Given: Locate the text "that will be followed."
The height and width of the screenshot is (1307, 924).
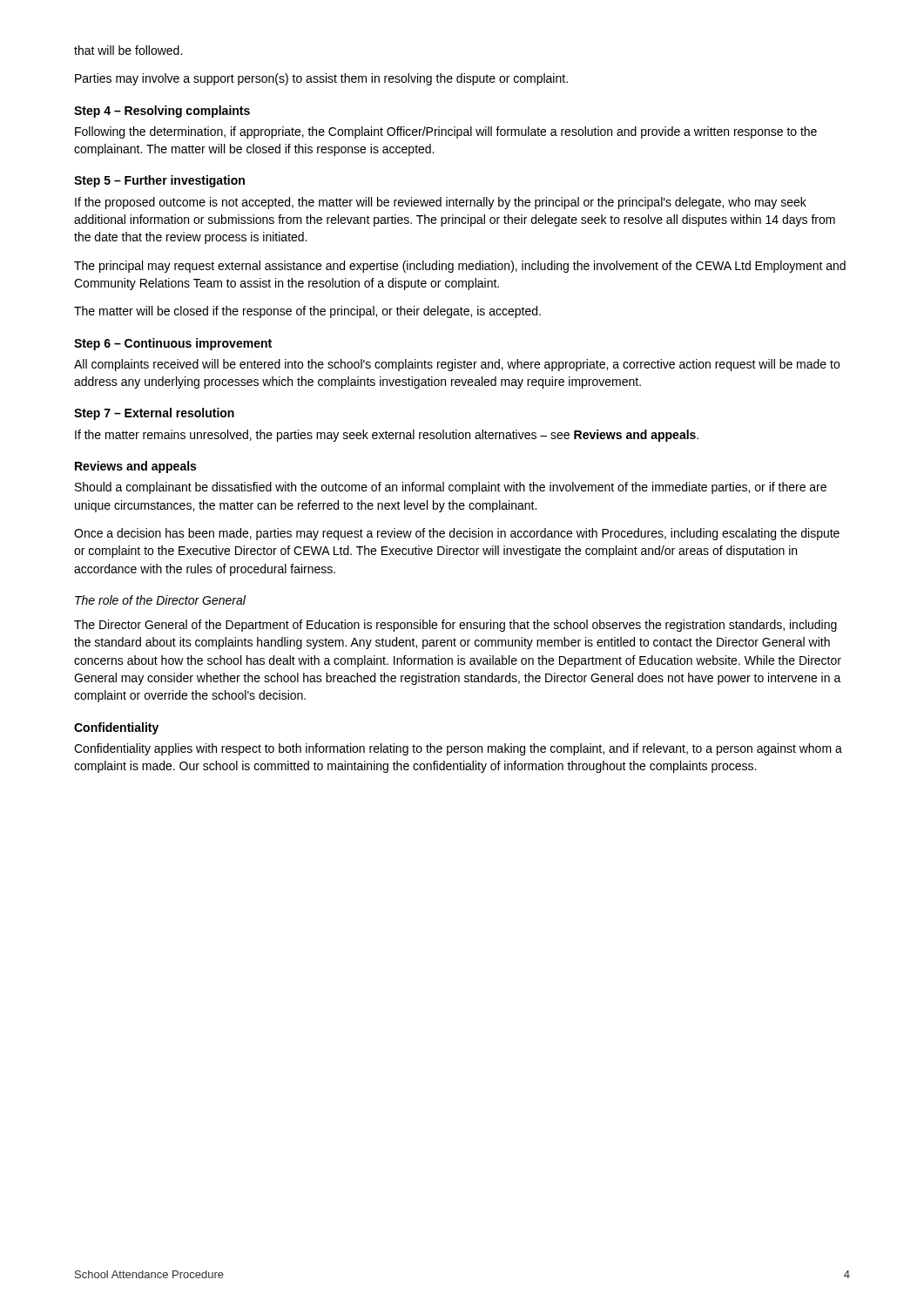Looking at the screenshot, I should (128, 50).
